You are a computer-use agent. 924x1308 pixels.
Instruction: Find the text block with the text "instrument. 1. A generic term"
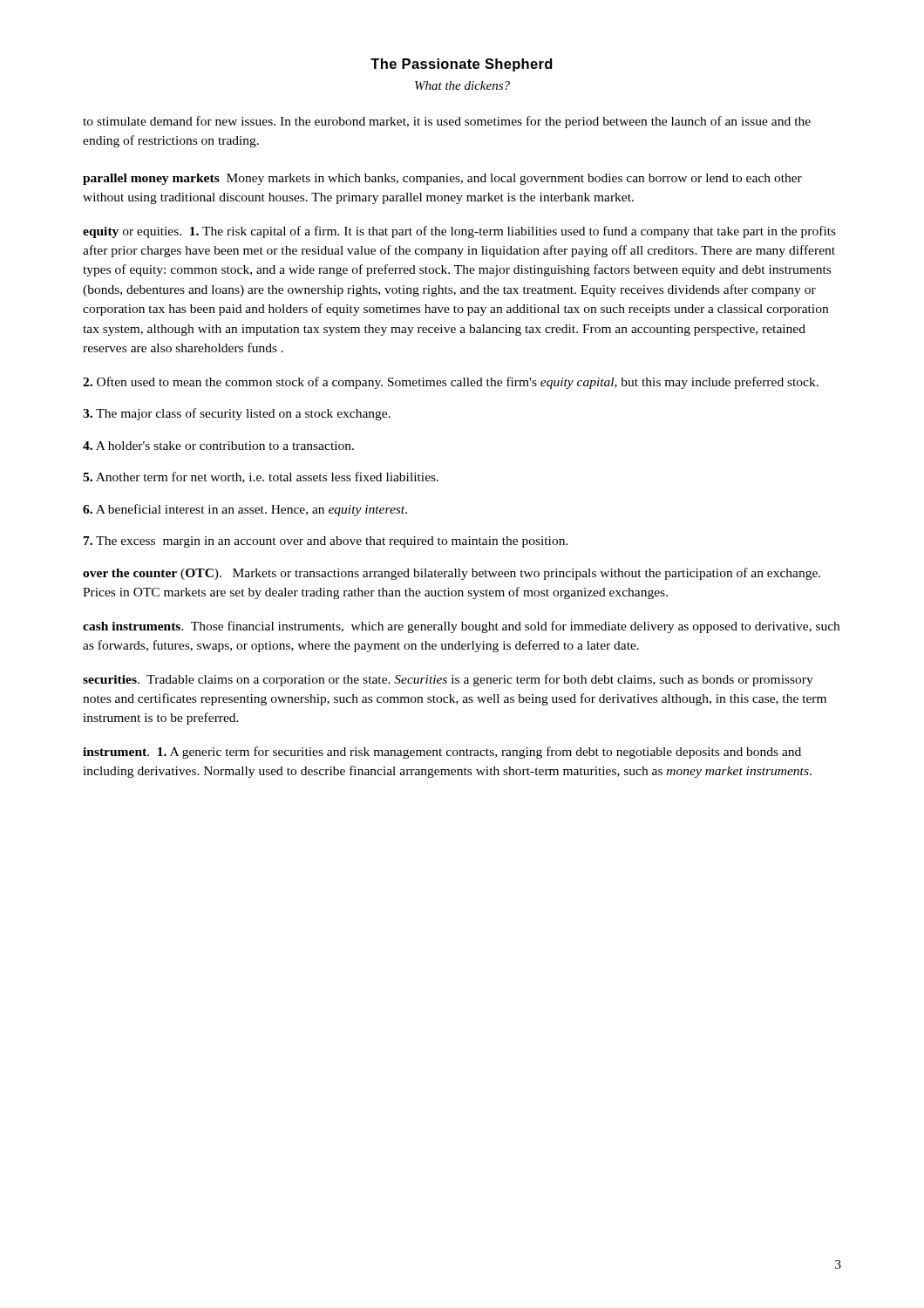point(462,762)
